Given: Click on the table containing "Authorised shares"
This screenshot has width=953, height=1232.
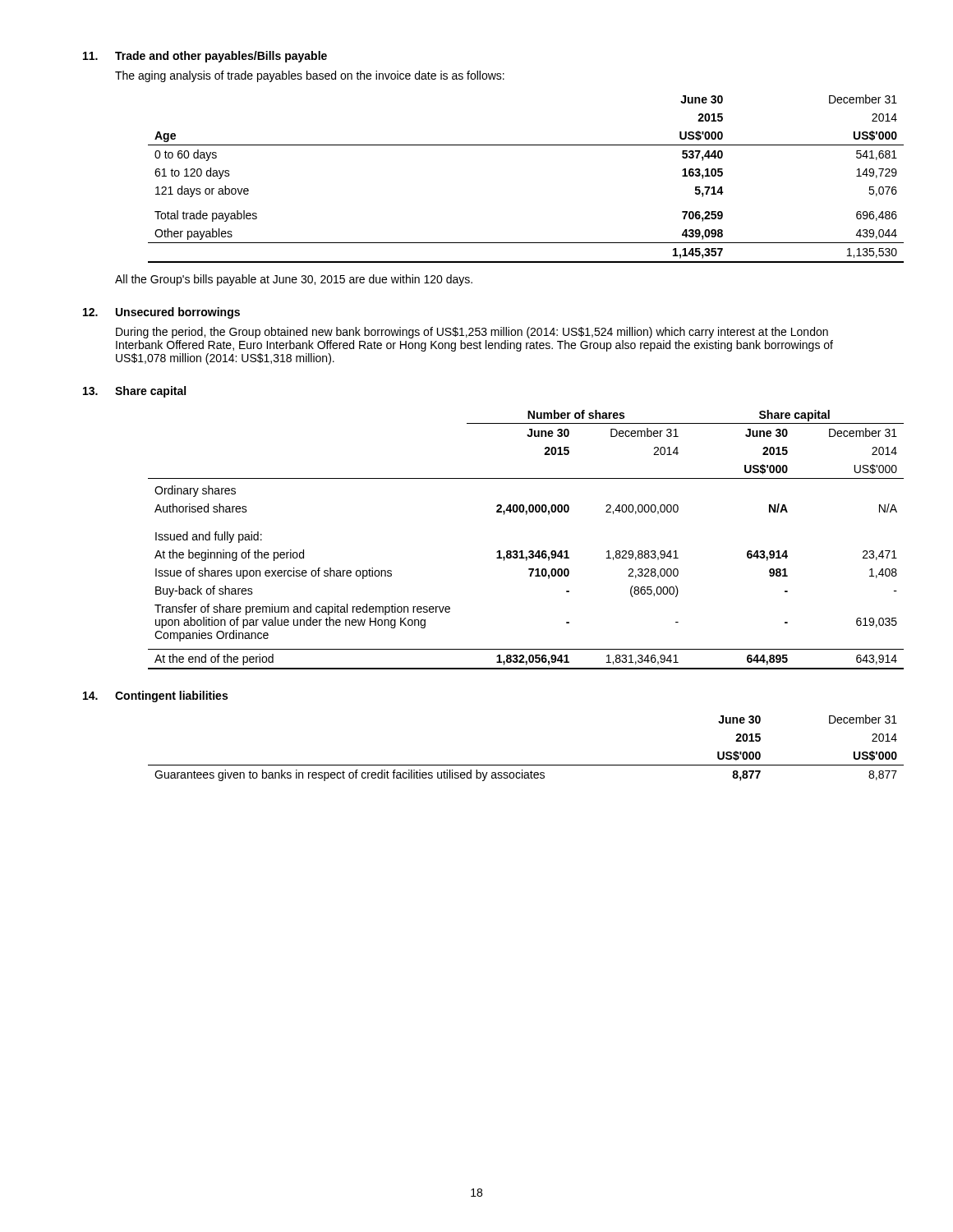Looking at the screenshot, I should [493, 538].
